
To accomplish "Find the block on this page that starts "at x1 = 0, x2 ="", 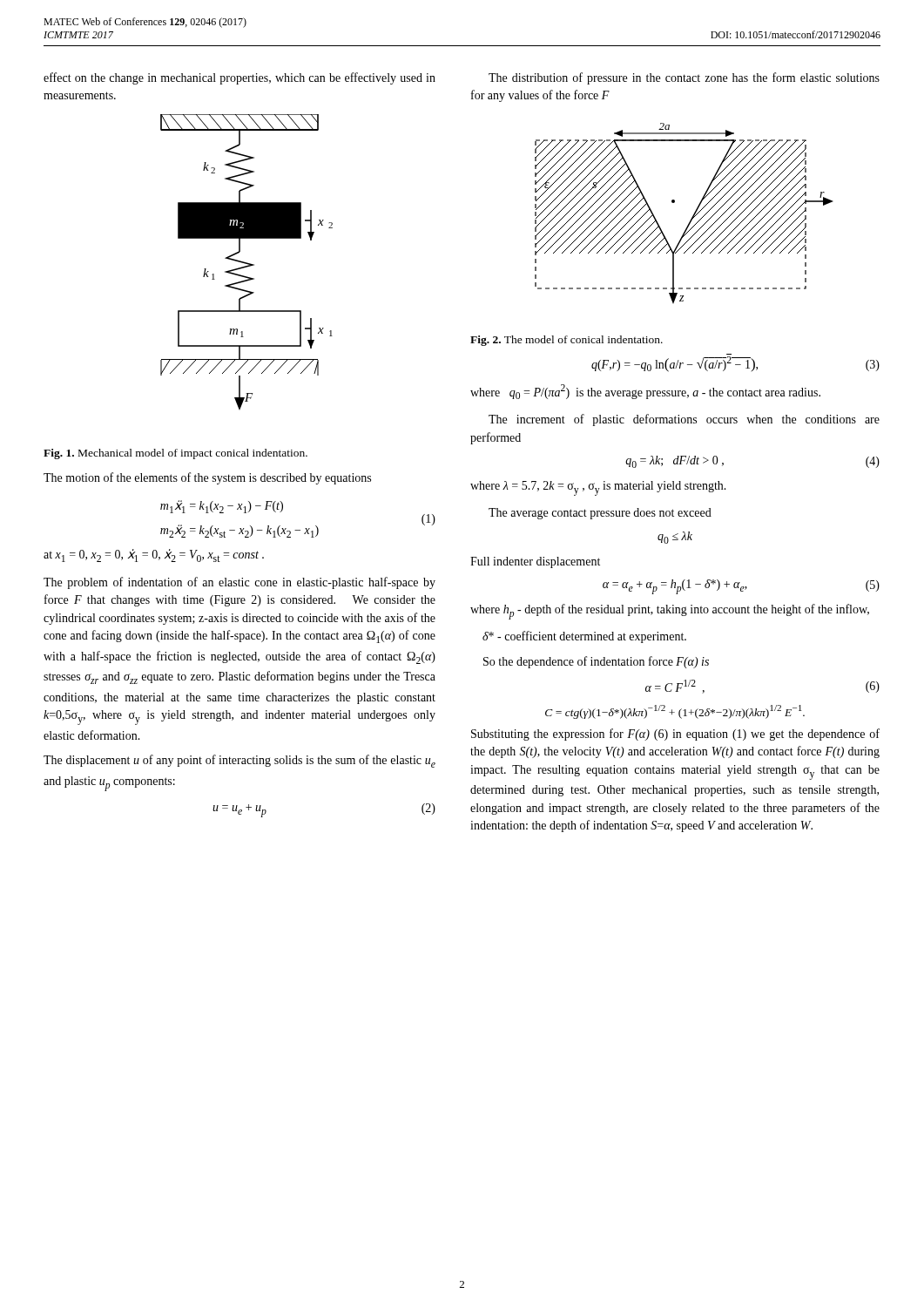I will pos(240,557).
